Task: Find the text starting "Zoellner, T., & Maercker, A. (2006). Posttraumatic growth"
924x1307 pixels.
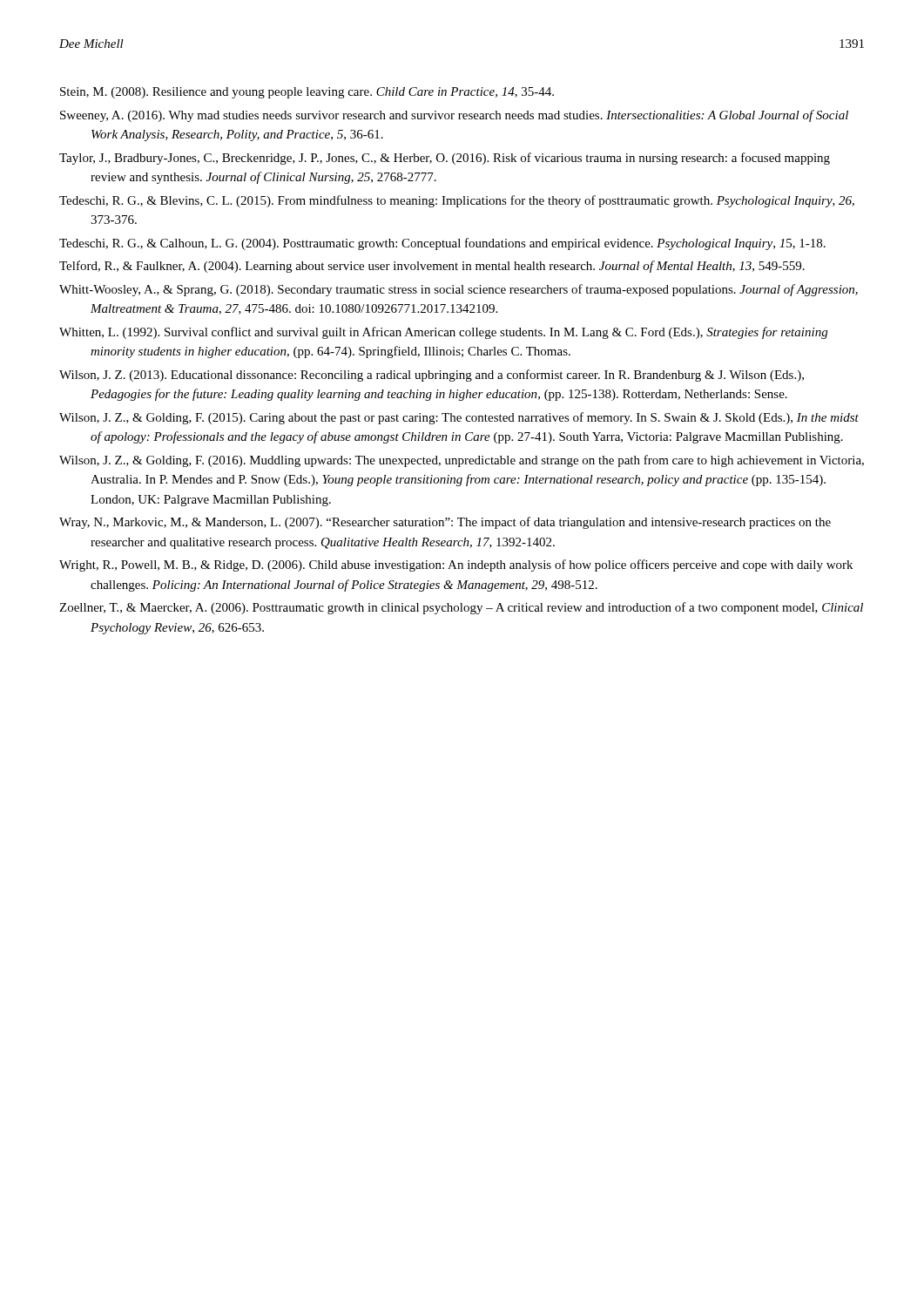Action: [461, 617]
